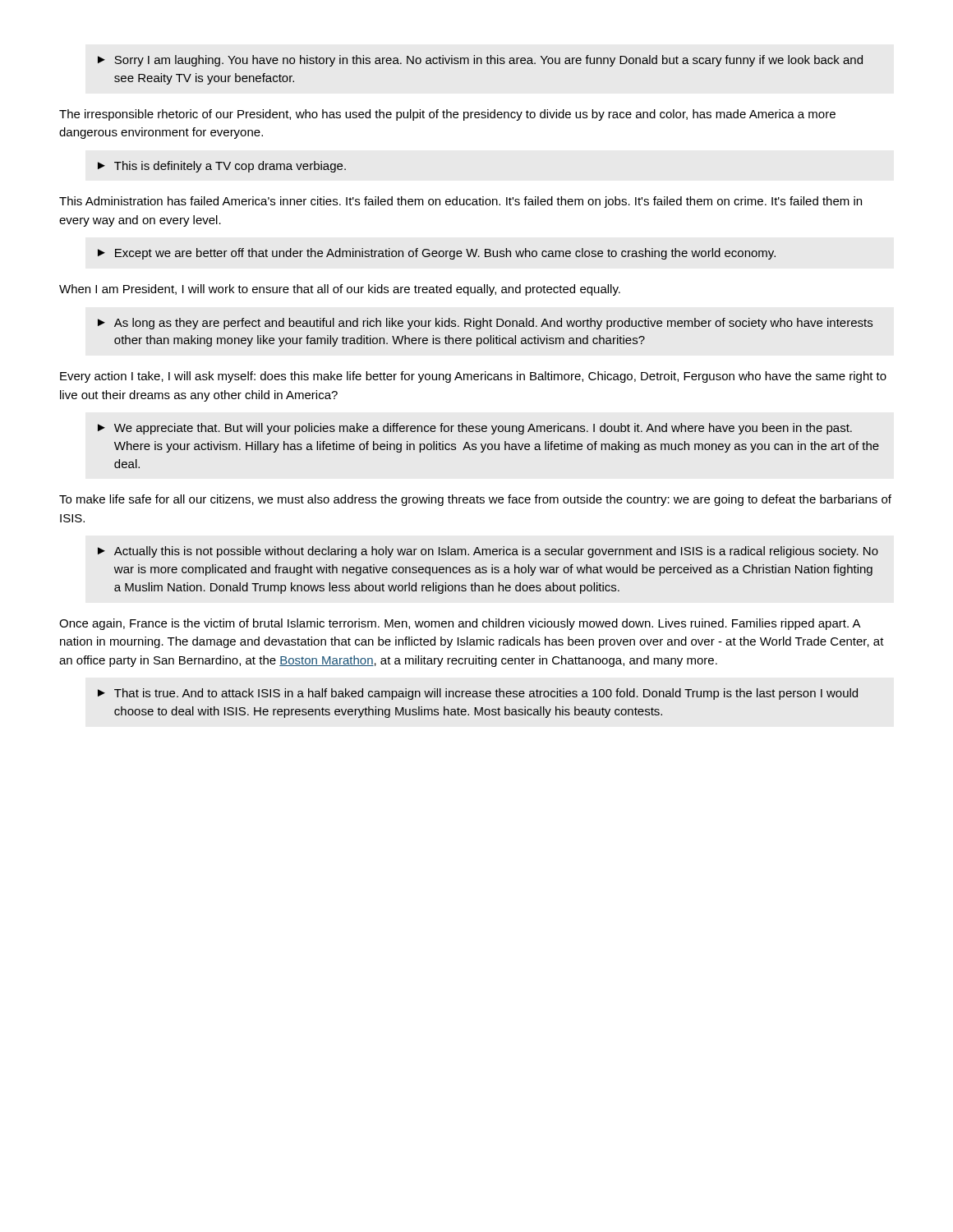Locate the text block starting "Once again, France is the victim"
Viewport: 953px width, 1232px height.
pyautogui.click(x=476, y=642)
